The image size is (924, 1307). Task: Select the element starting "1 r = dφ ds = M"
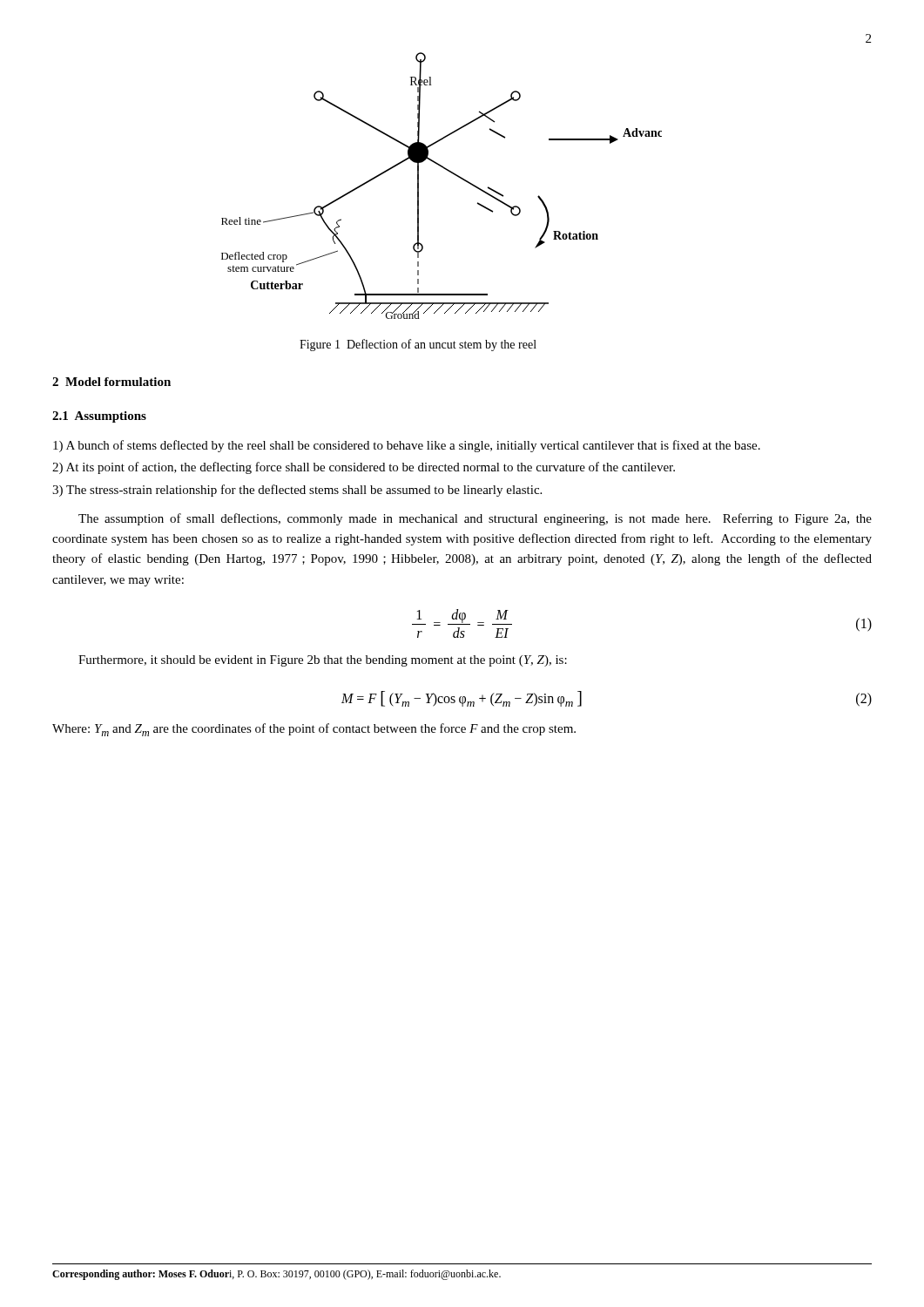(x=459, y=624)
